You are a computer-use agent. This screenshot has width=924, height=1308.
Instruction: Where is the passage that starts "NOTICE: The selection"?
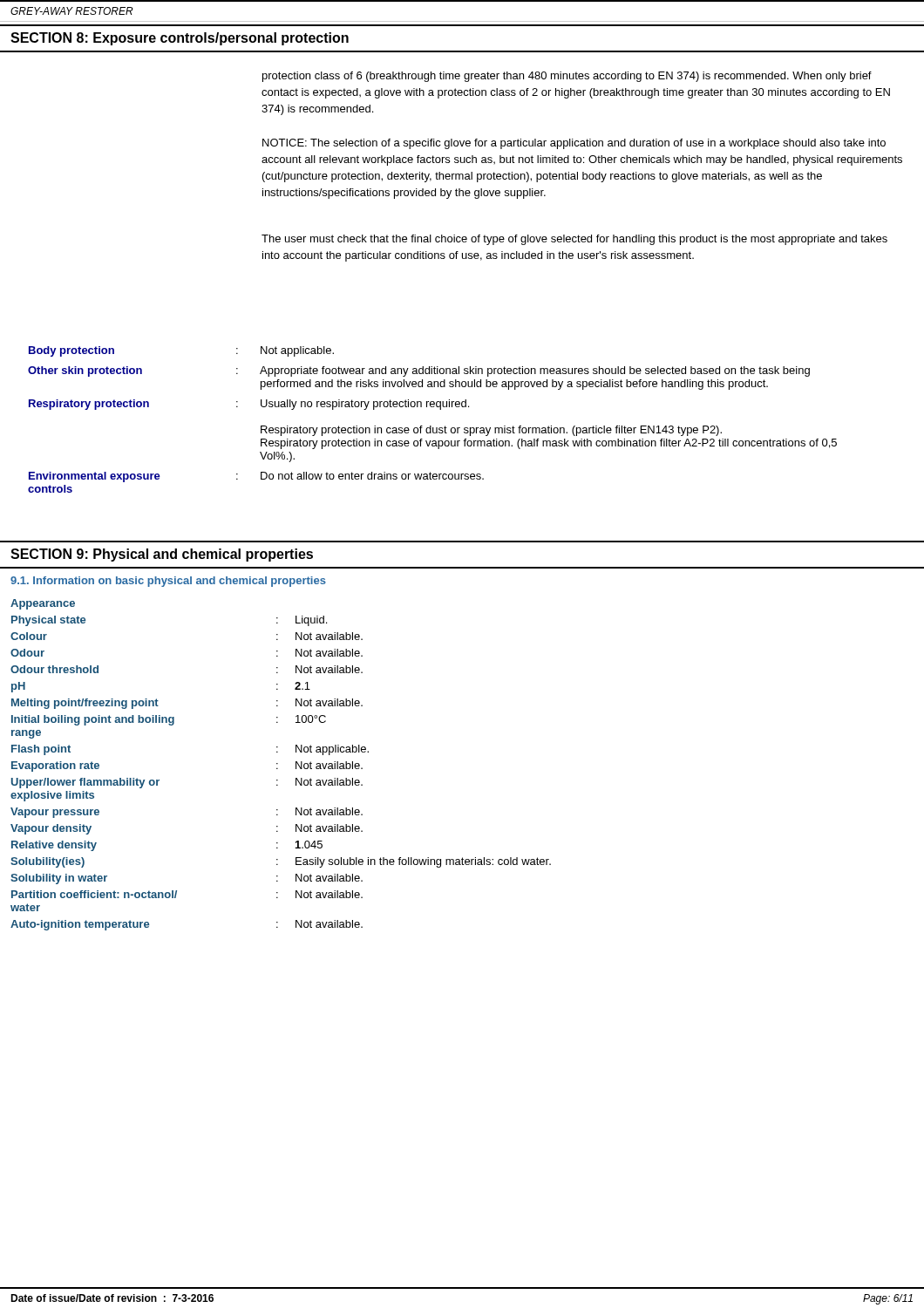(582, 167)
